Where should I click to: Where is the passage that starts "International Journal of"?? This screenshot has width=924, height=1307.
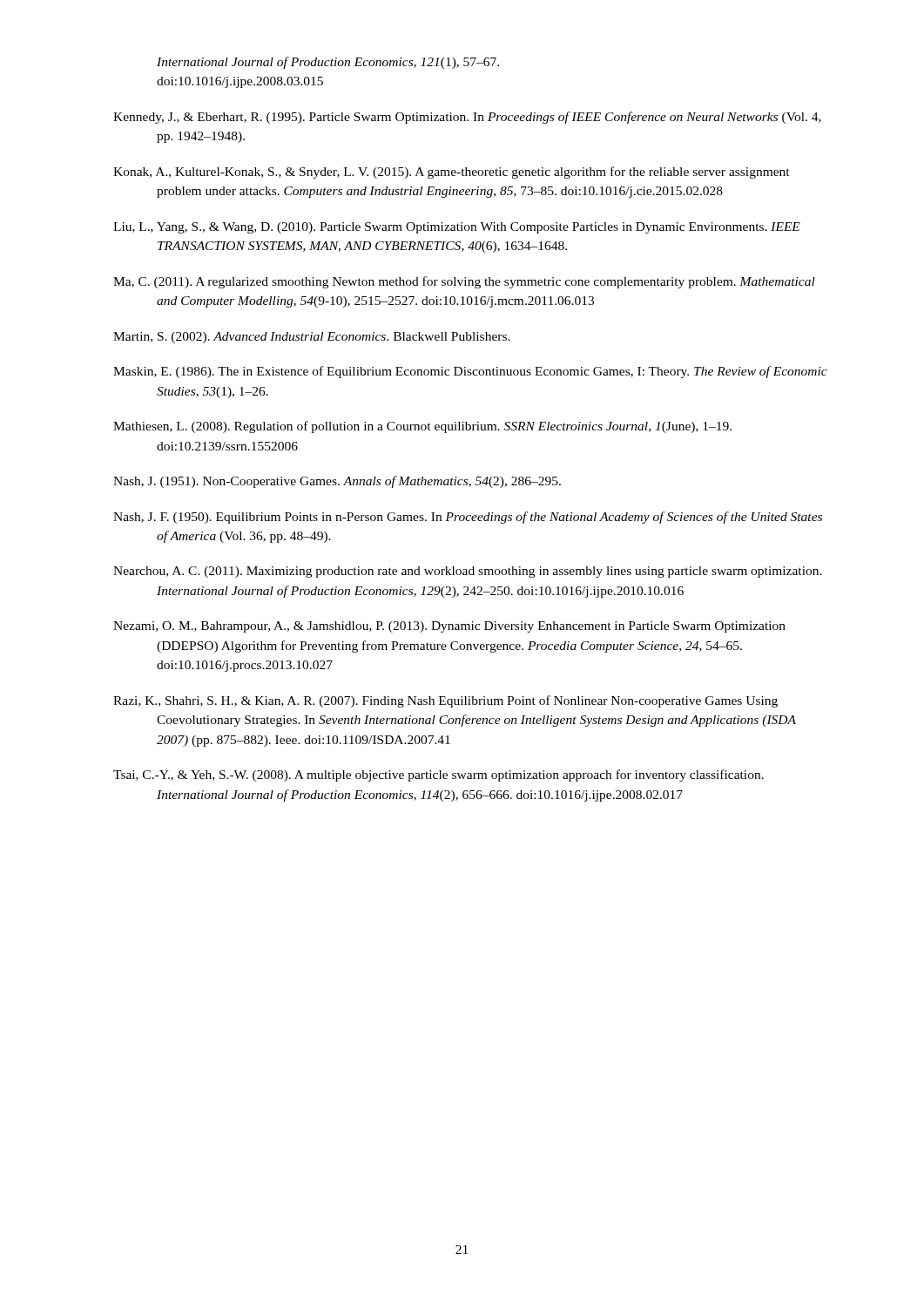click(328, 71)
